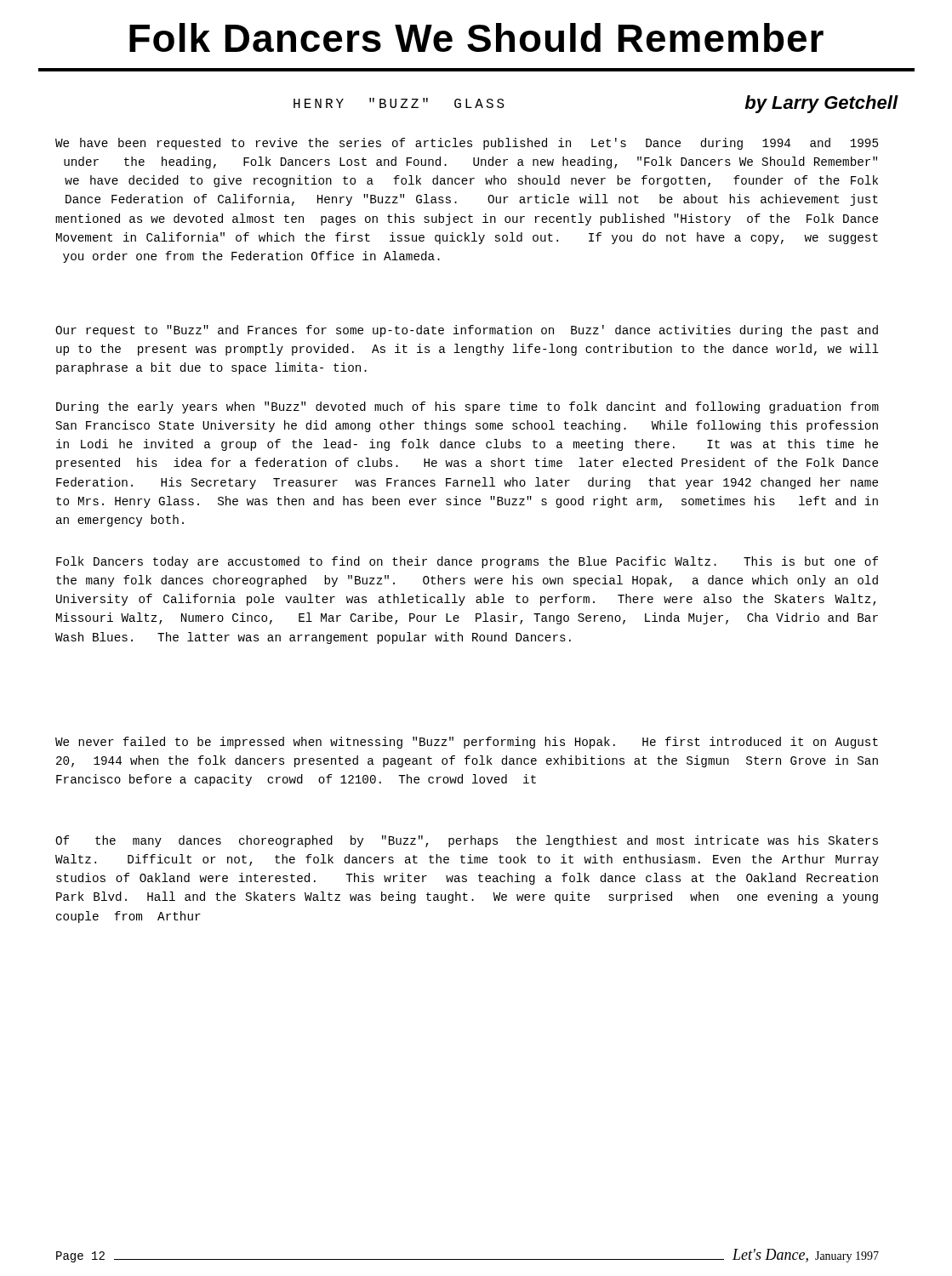Where is the passage that starts "We have been requested to revive the series"?
Image resolution: width=952 pixels, height=1276 pixels.
467,200
